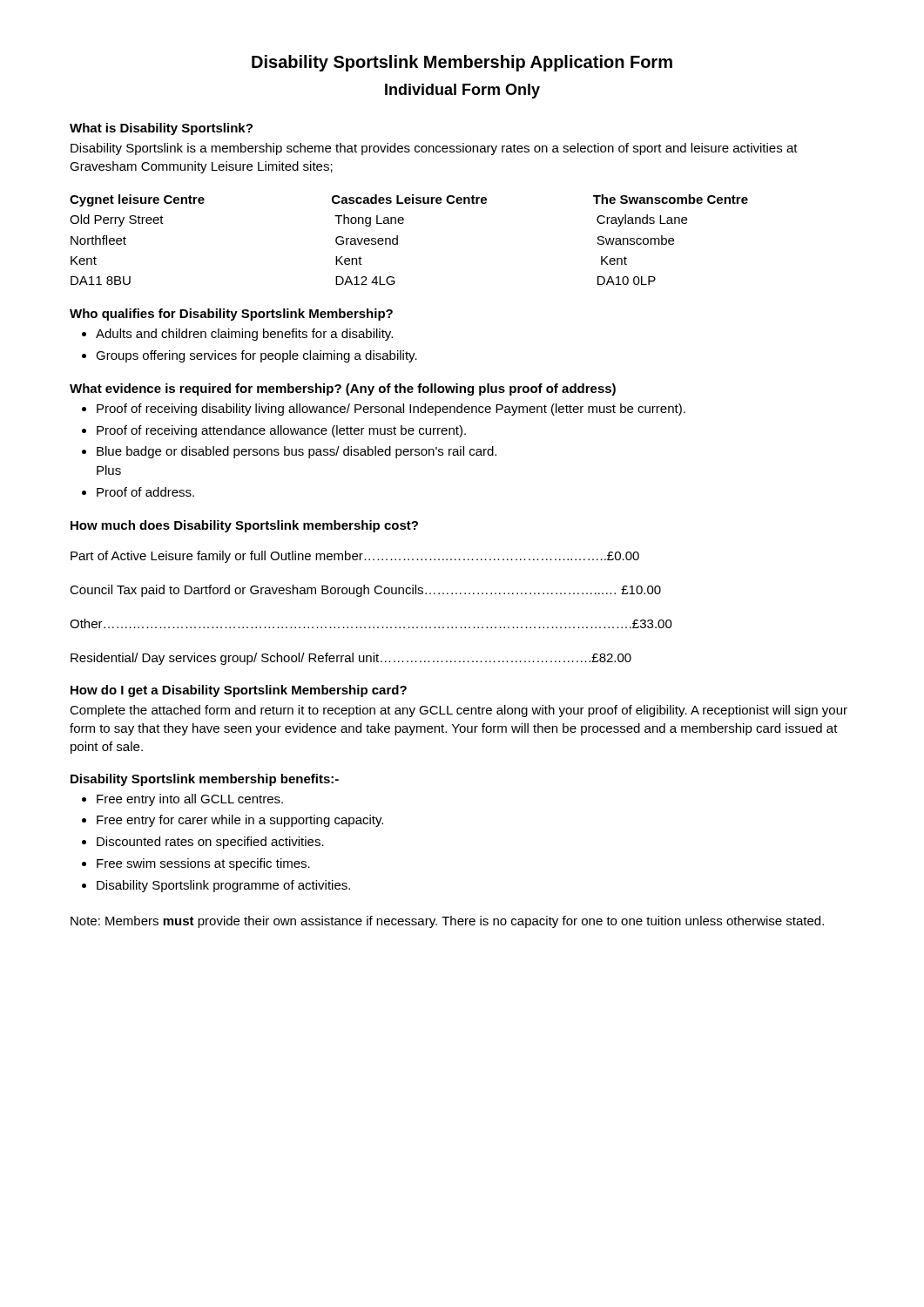Navigate to the block starting "Free swim sessions at specific times."
The height and width of the screenshot is (1307, 924).
[203, 863]
